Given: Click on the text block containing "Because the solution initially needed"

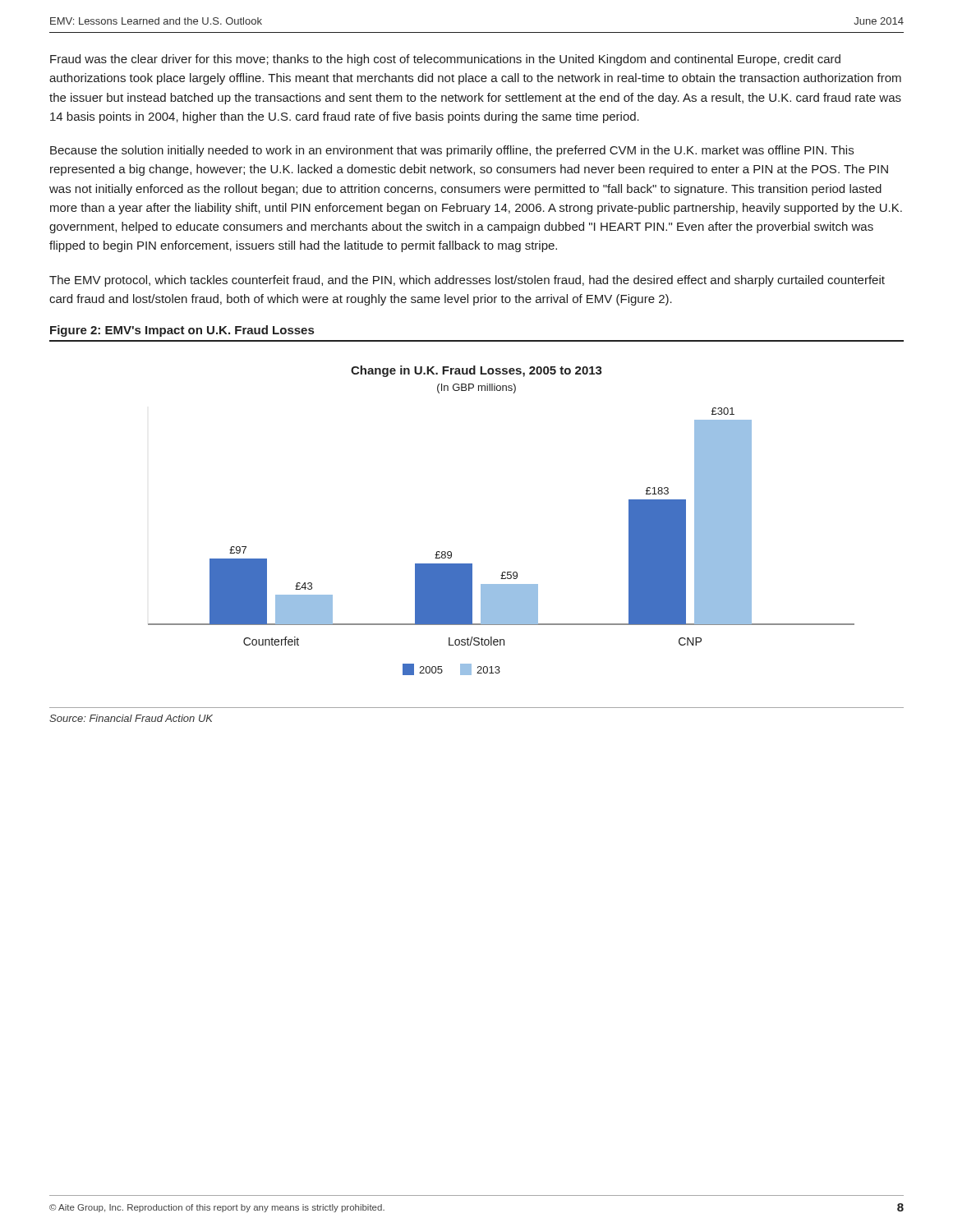Looking at the screenshot, I should [476, 198].
